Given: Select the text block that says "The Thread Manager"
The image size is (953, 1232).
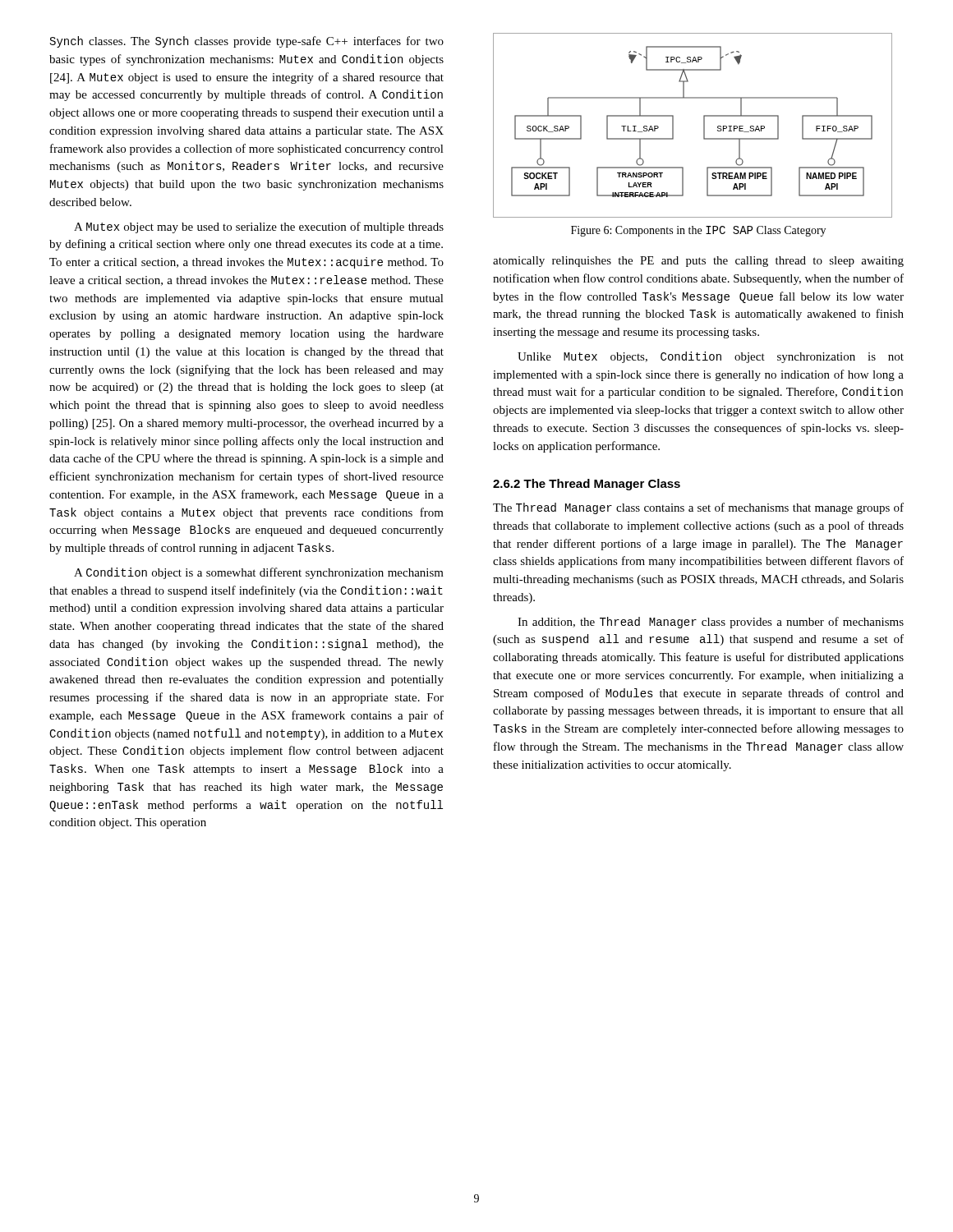Looking at the screenshot, I should (x=698, y=637).
